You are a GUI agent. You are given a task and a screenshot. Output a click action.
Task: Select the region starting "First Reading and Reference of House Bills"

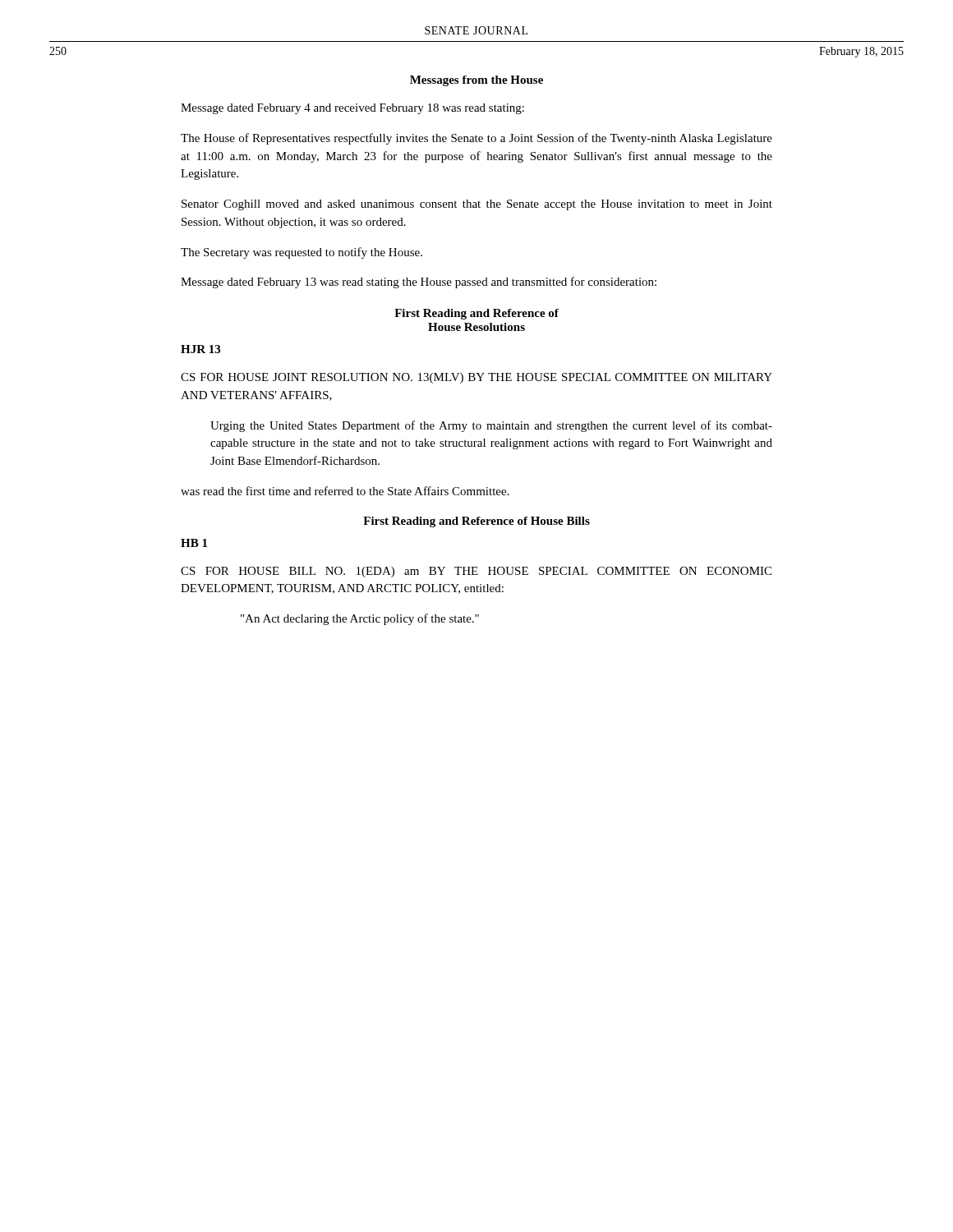pos(476,521)
